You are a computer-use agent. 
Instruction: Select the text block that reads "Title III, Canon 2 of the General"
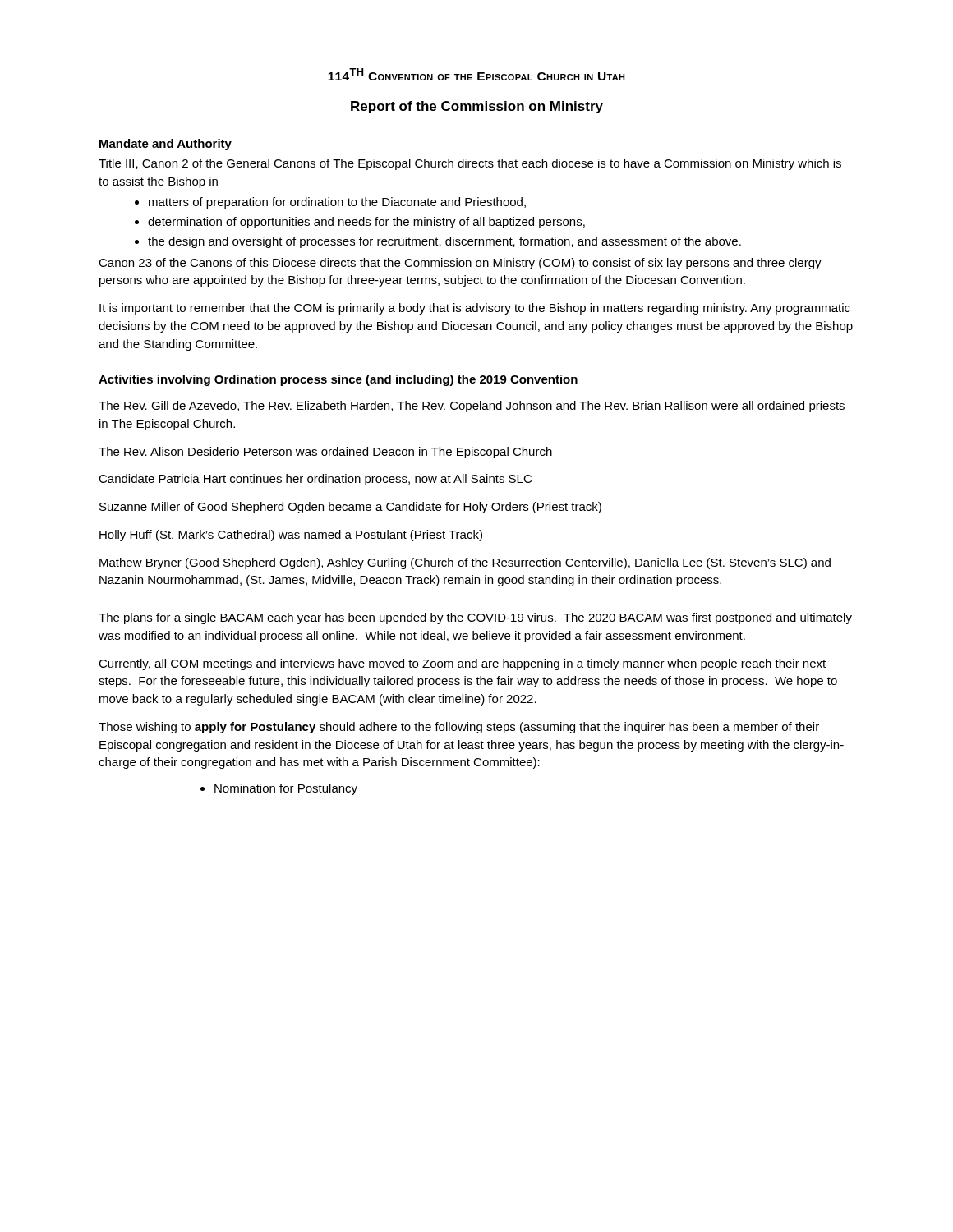(x=470, y=172)
